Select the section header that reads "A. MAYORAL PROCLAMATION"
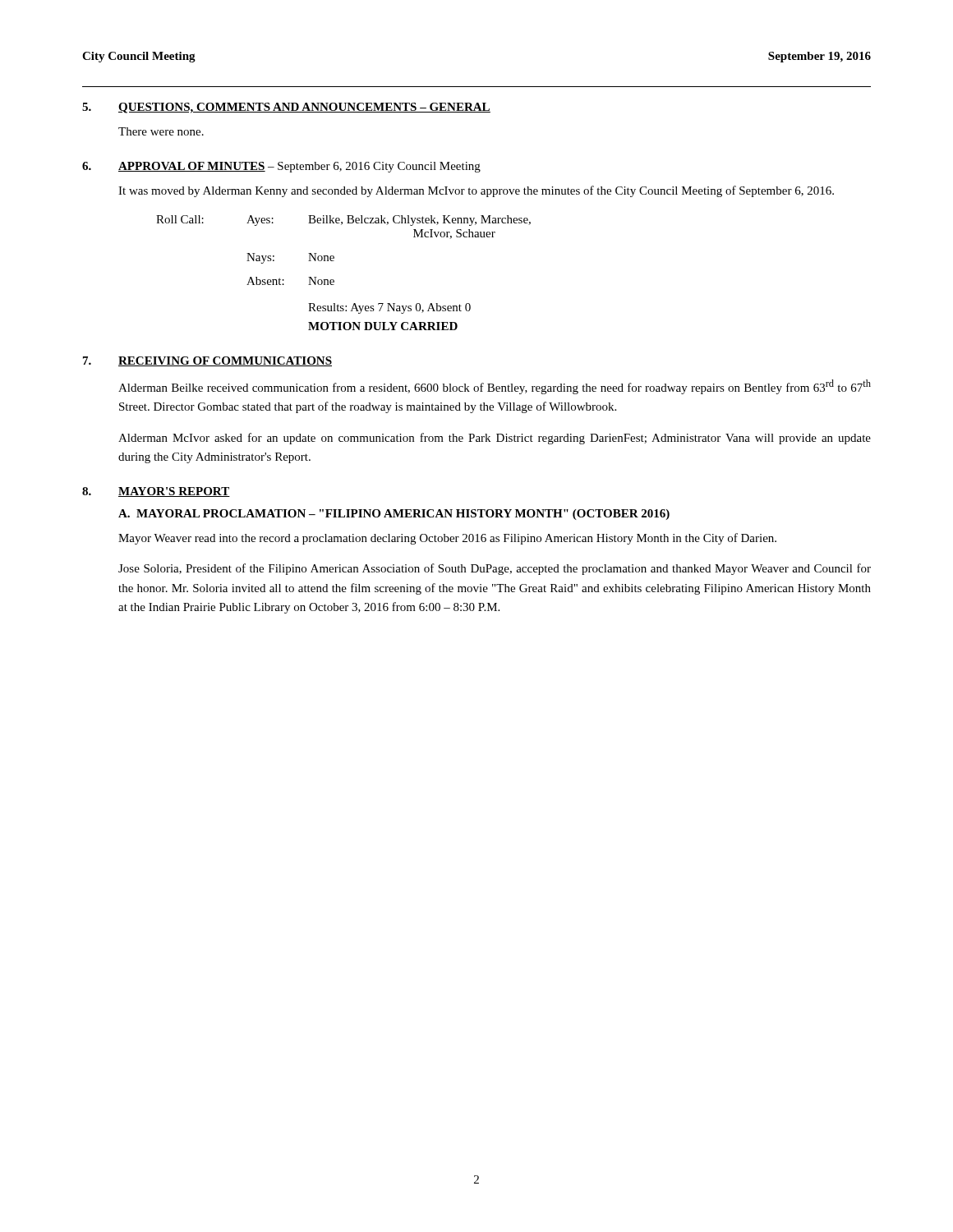 coord(394,513)
